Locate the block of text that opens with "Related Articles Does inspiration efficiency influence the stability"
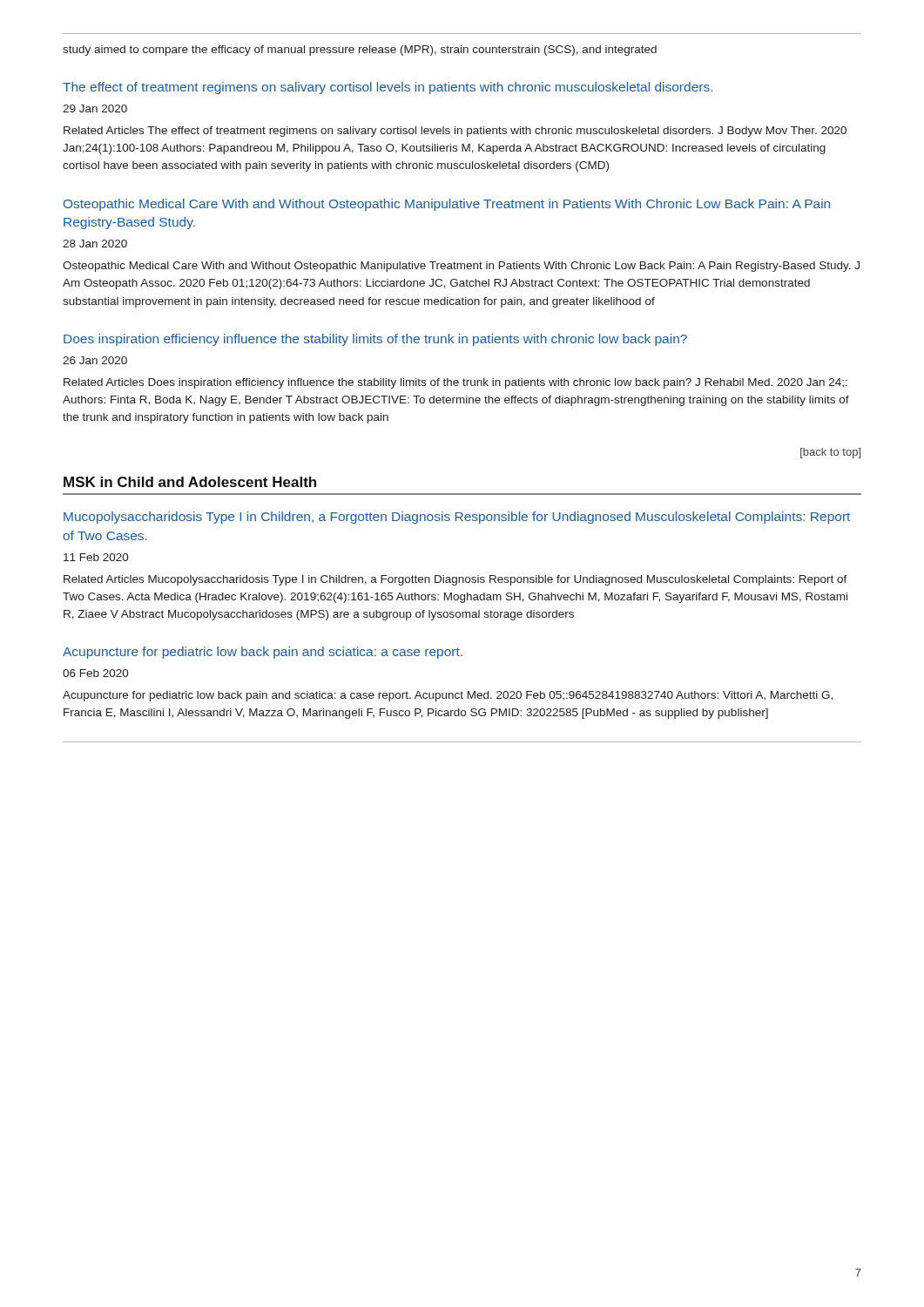This screenshot has height=1307, width=924. coord(456,399)
